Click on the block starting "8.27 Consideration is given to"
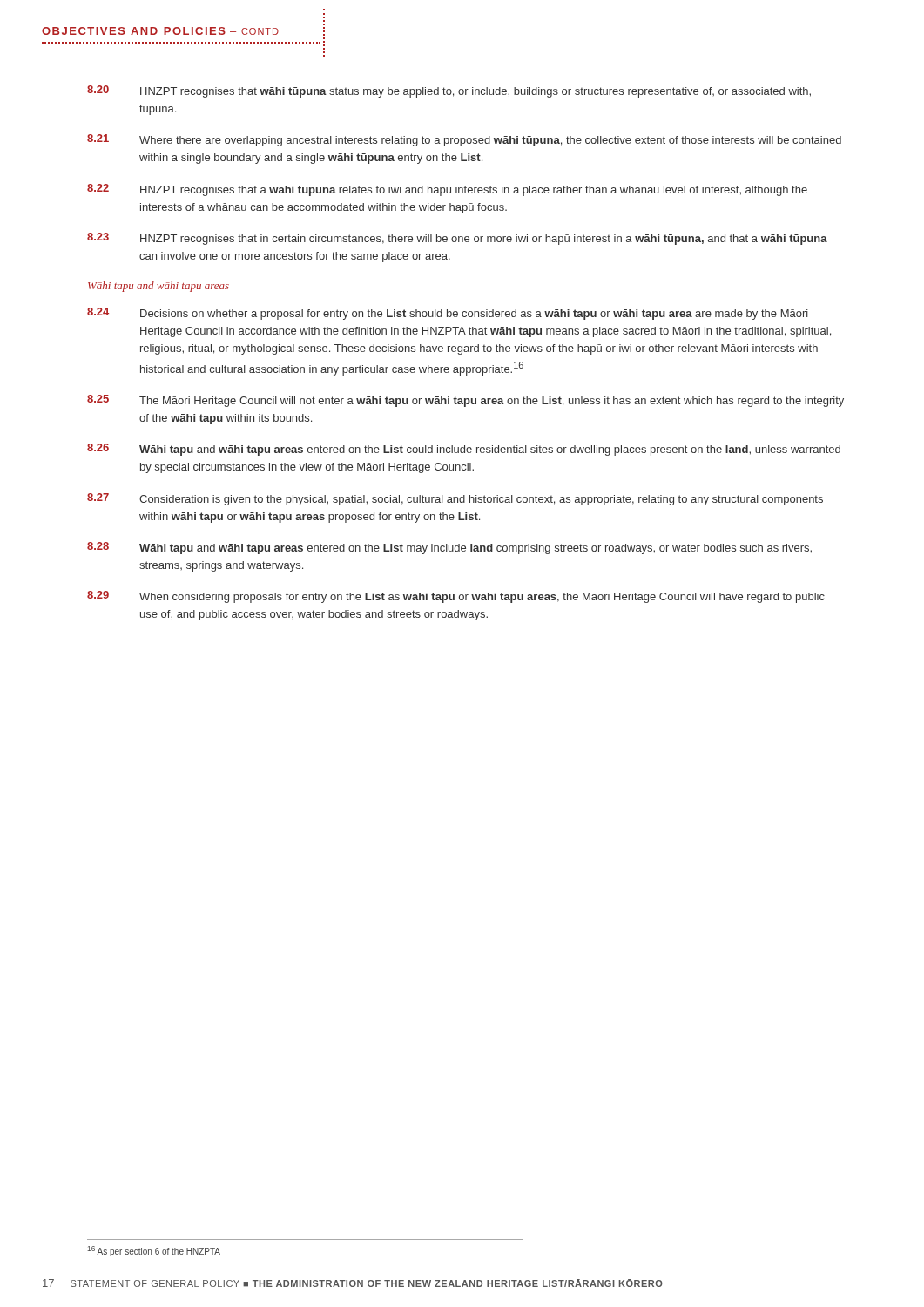 tap(466, 508)
